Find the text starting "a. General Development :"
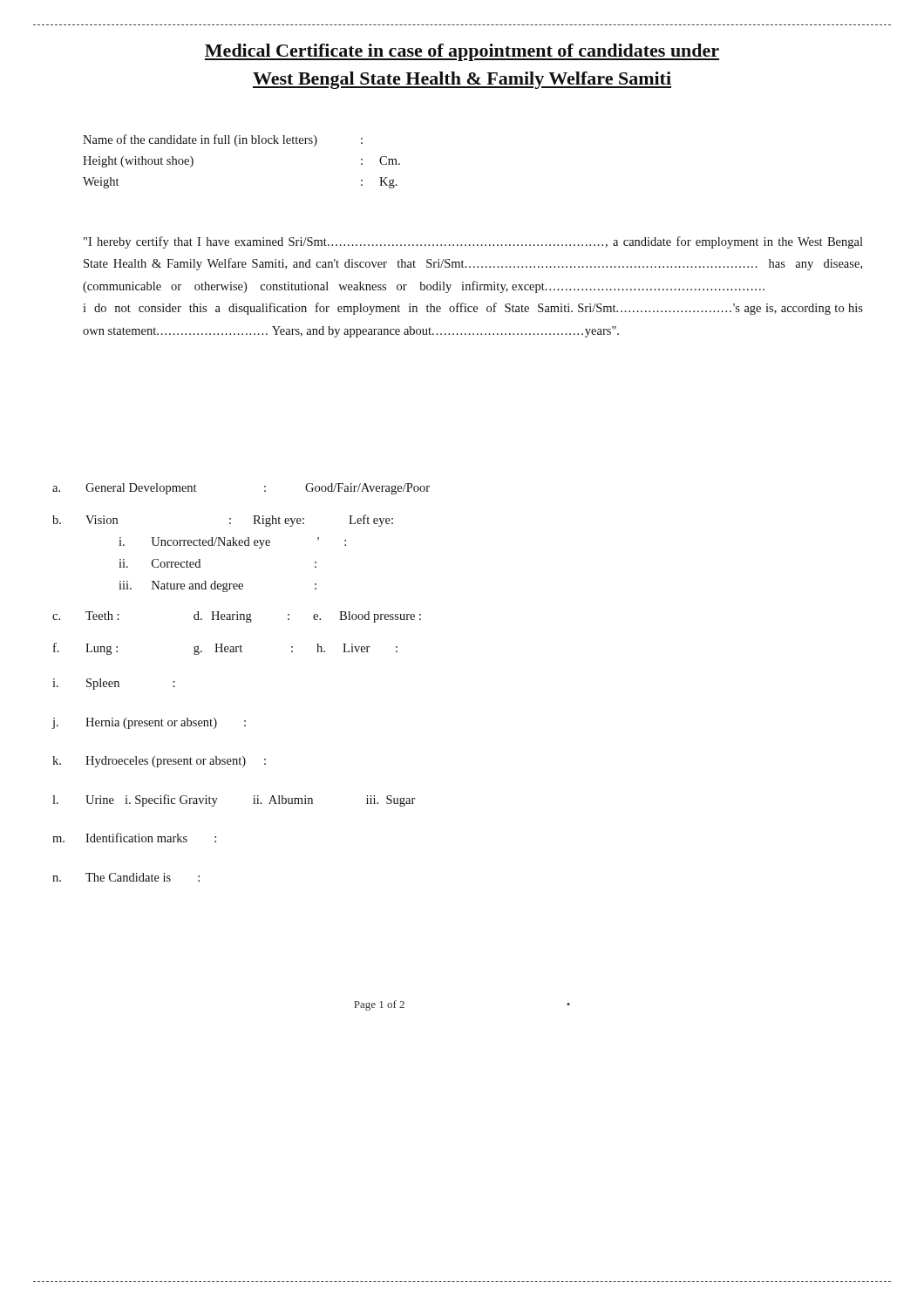 (x=136, y=489)
